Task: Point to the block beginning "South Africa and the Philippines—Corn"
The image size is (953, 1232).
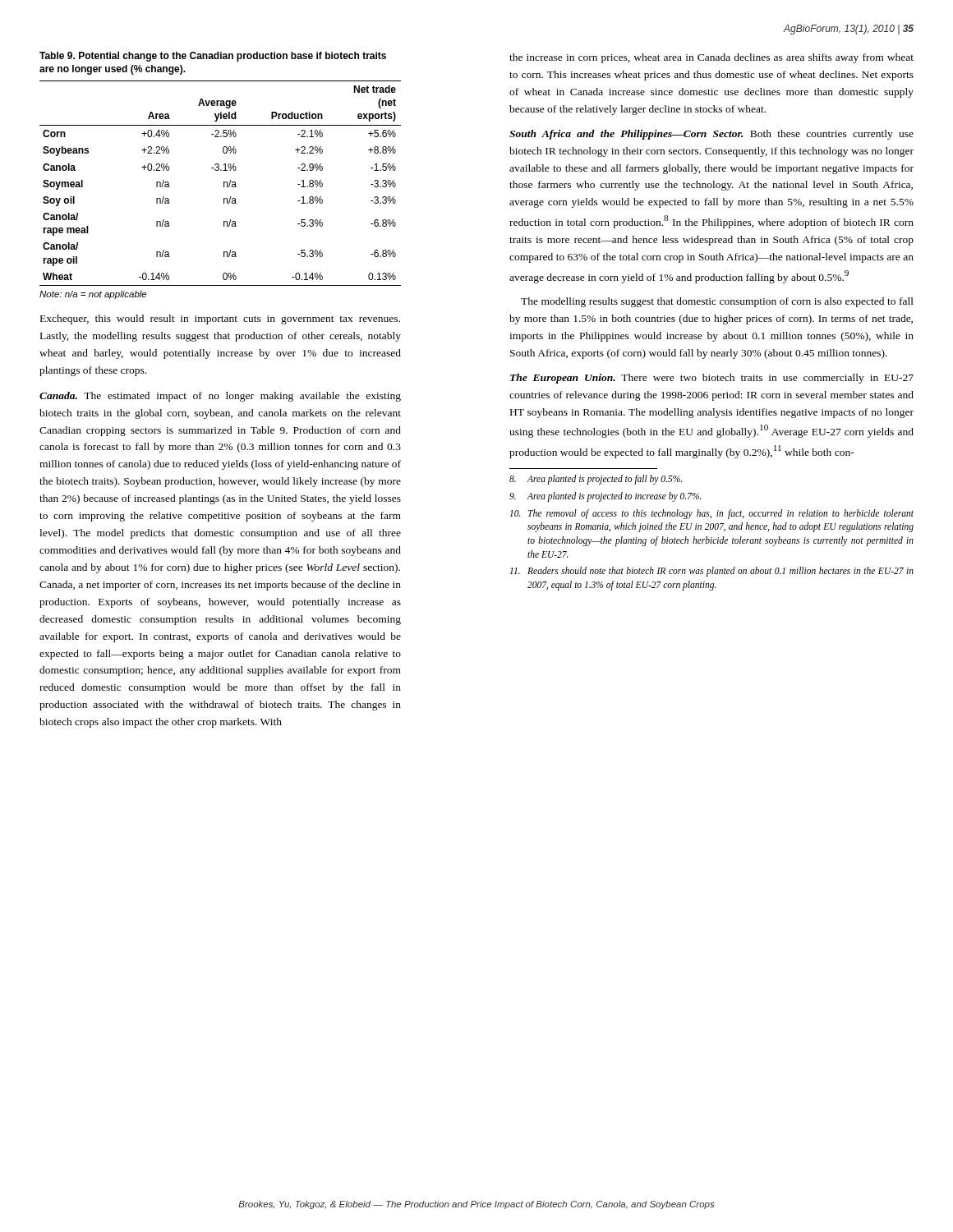Action: coord(711,206)
